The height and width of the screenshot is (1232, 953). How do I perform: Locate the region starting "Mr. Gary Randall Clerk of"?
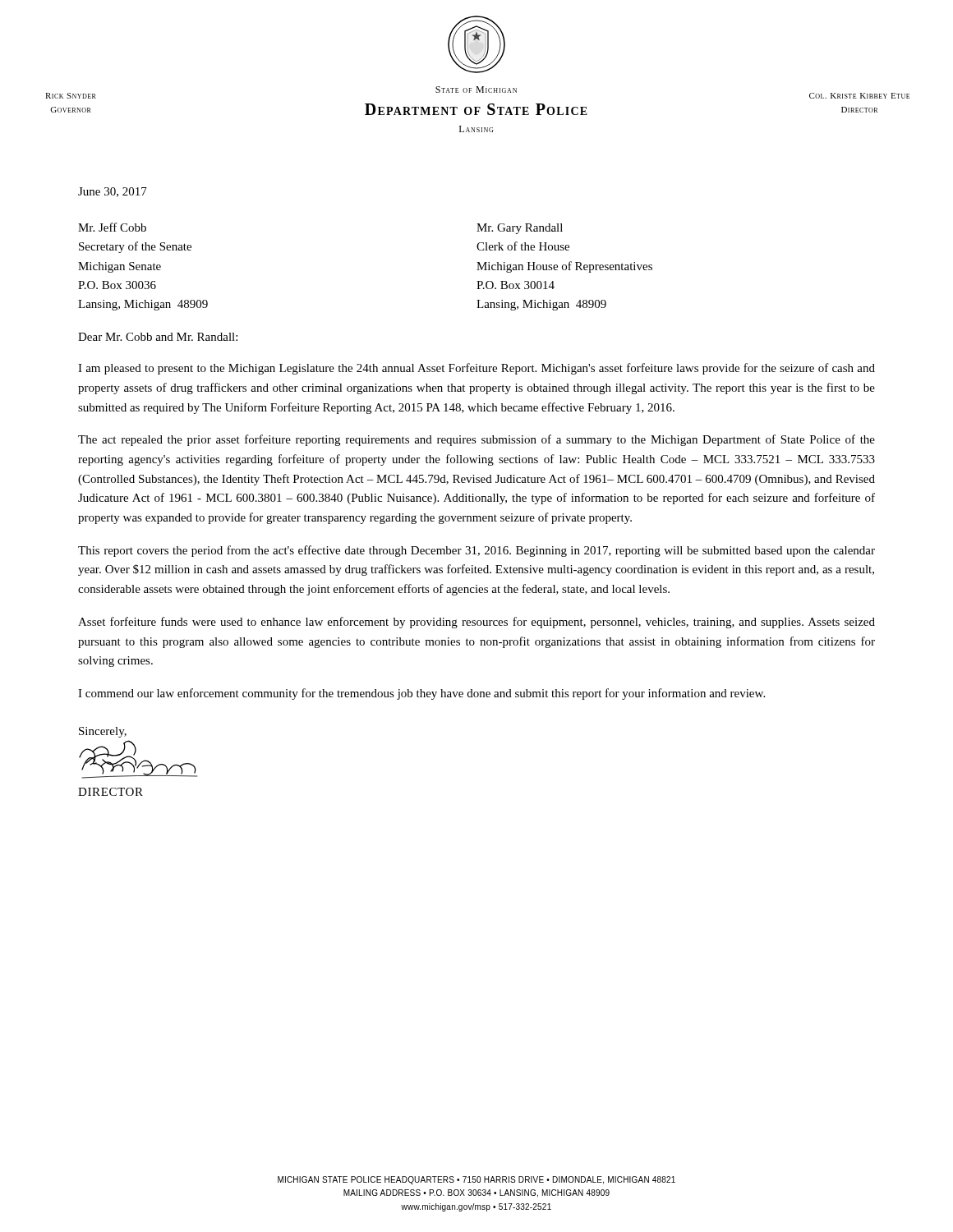tap(565, 266)
